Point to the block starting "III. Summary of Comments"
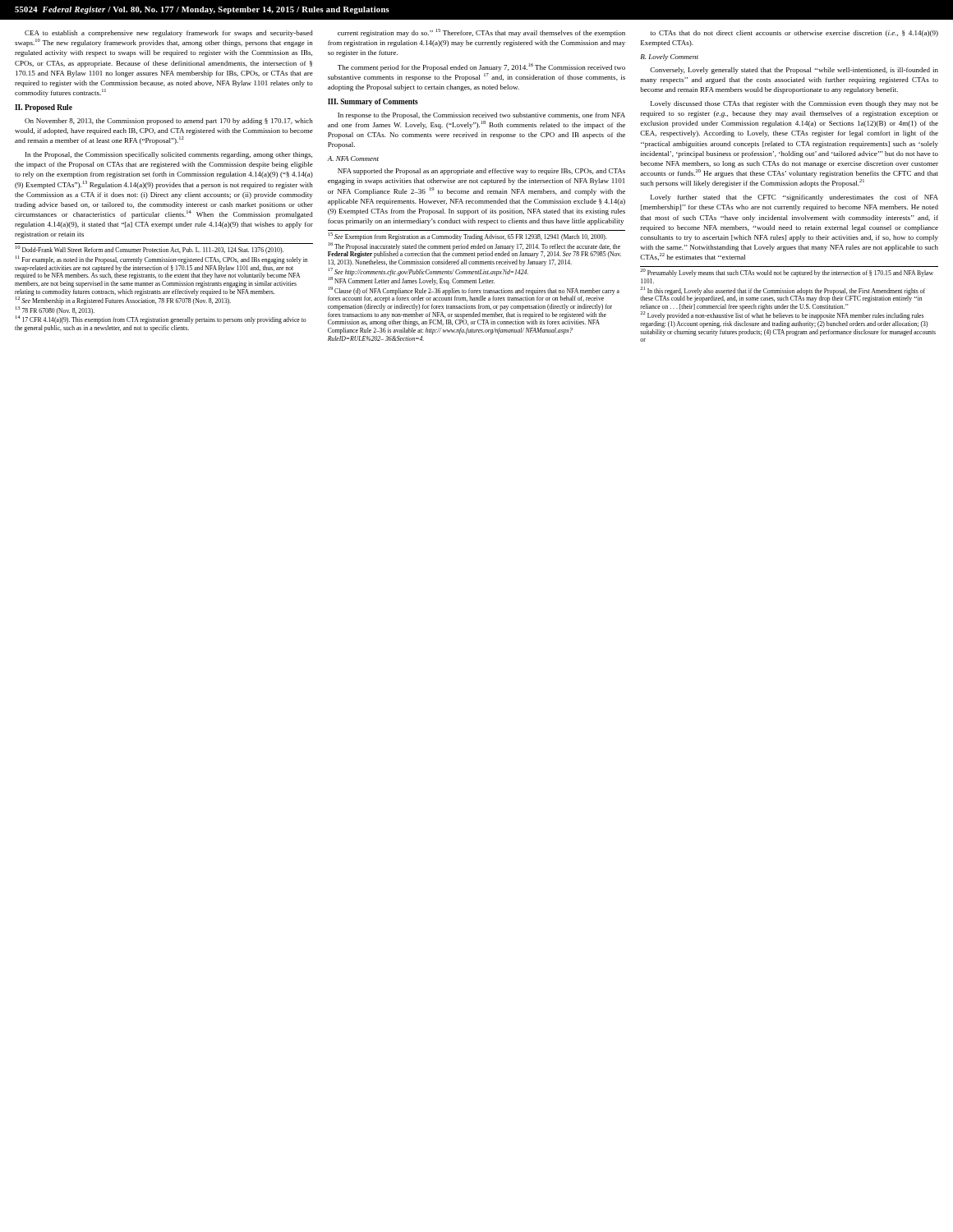Viewport: 953px width, 1232px height. click(x=373, y=102)
